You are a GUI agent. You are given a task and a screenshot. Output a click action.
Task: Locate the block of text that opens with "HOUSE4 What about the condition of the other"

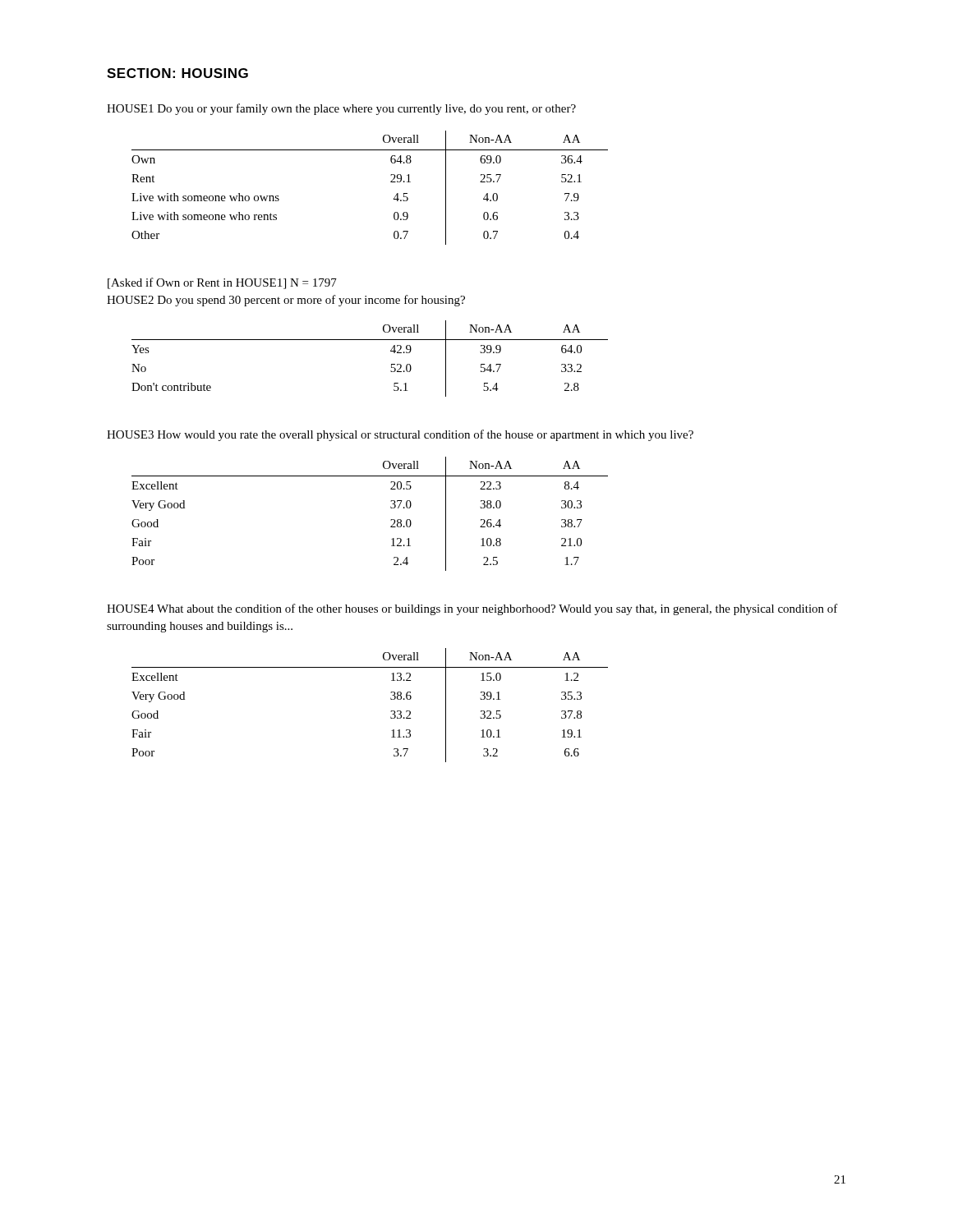[472, 617]
